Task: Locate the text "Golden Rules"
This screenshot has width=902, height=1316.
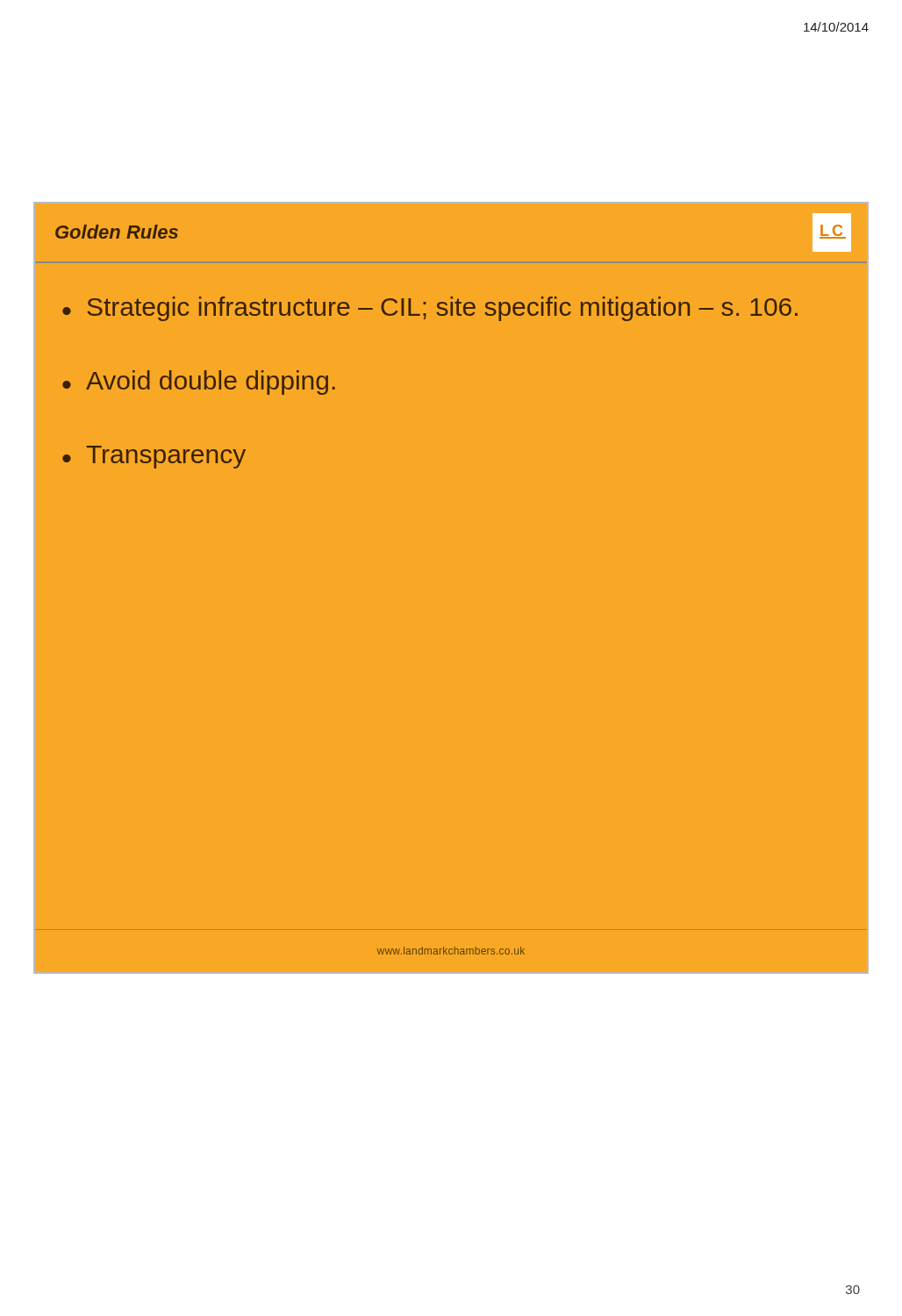Action: click(x=117, y=232)
